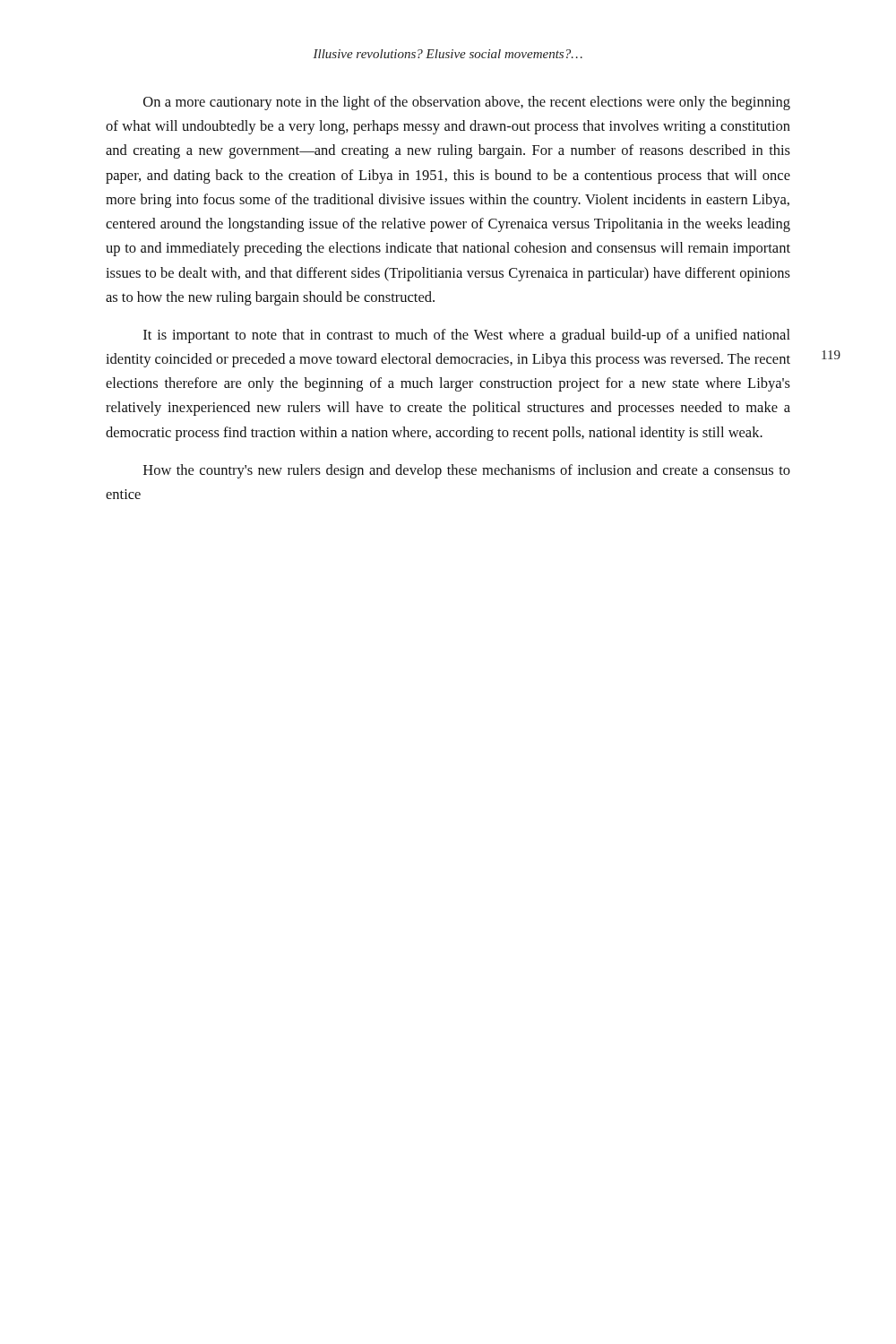
Task: Point to the region starting "It is important to note"
Action: point(448,383)
